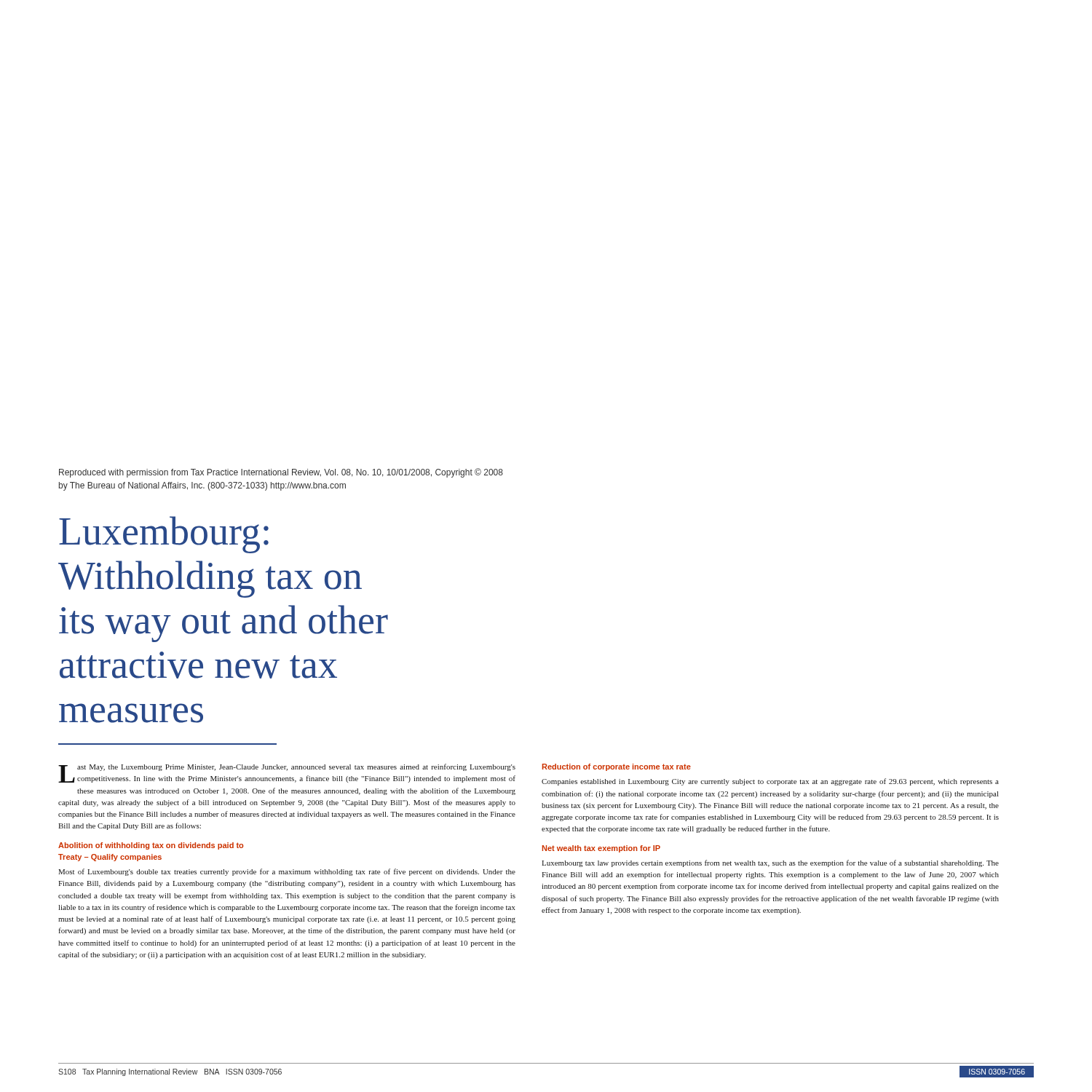
Task: Locate the text block that reads "Last May, the Luxembourg Prime Minister, Jean-Claude"
Action: click(287, 861)
